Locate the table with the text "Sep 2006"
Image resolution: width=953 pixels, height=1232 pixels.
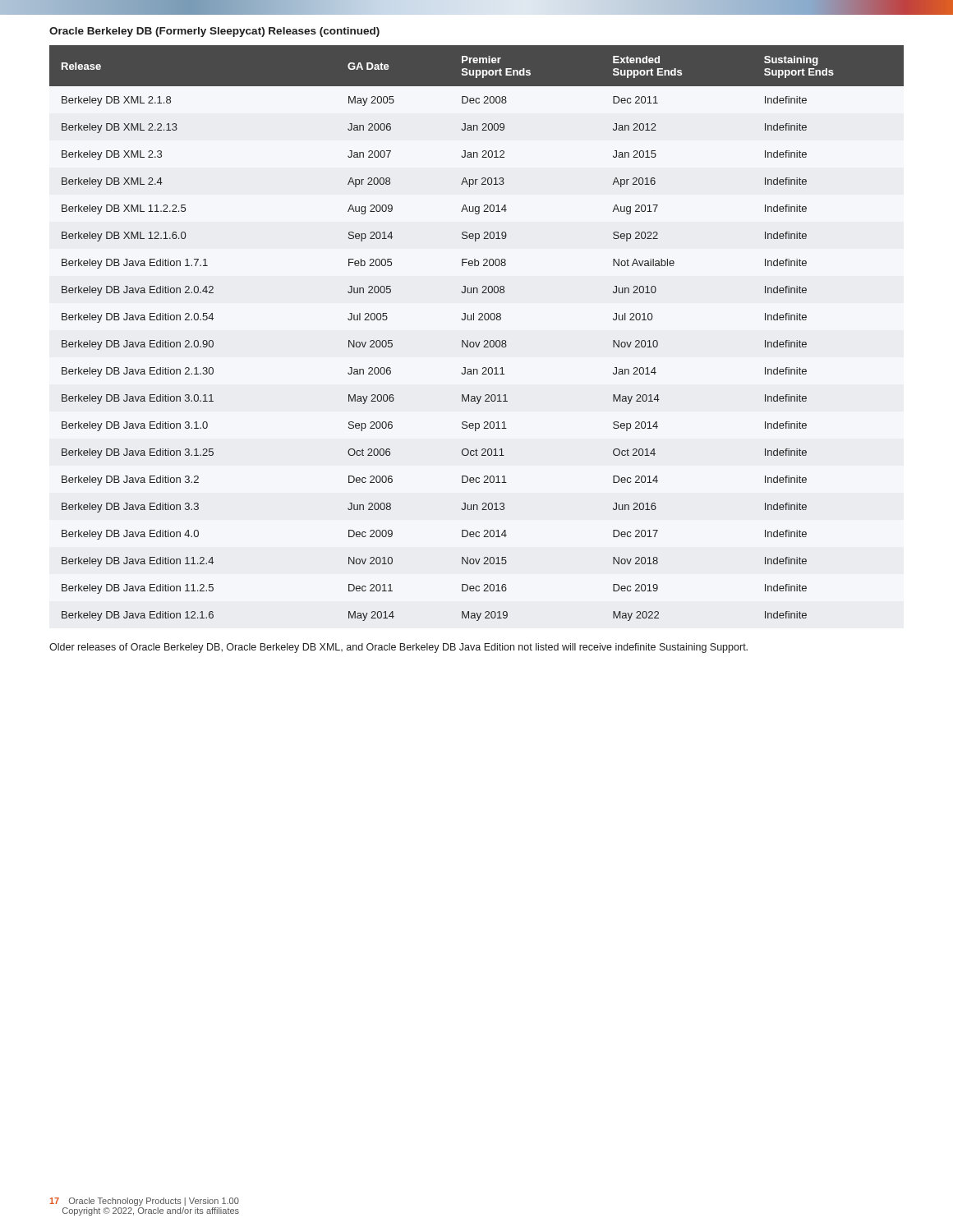click(476, 337)
